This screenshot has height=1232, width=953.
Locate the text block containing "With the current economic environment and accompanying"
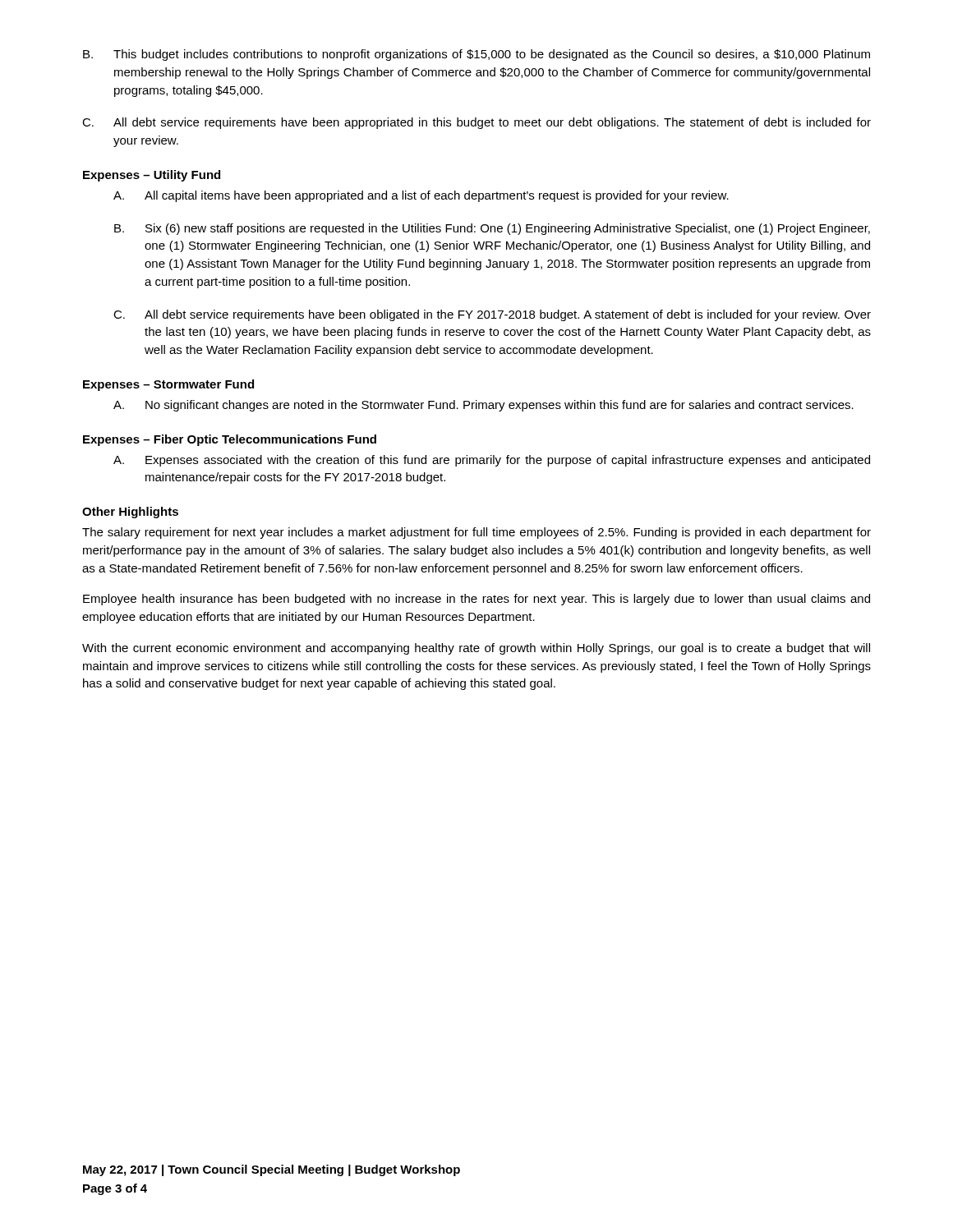[476, 665]
